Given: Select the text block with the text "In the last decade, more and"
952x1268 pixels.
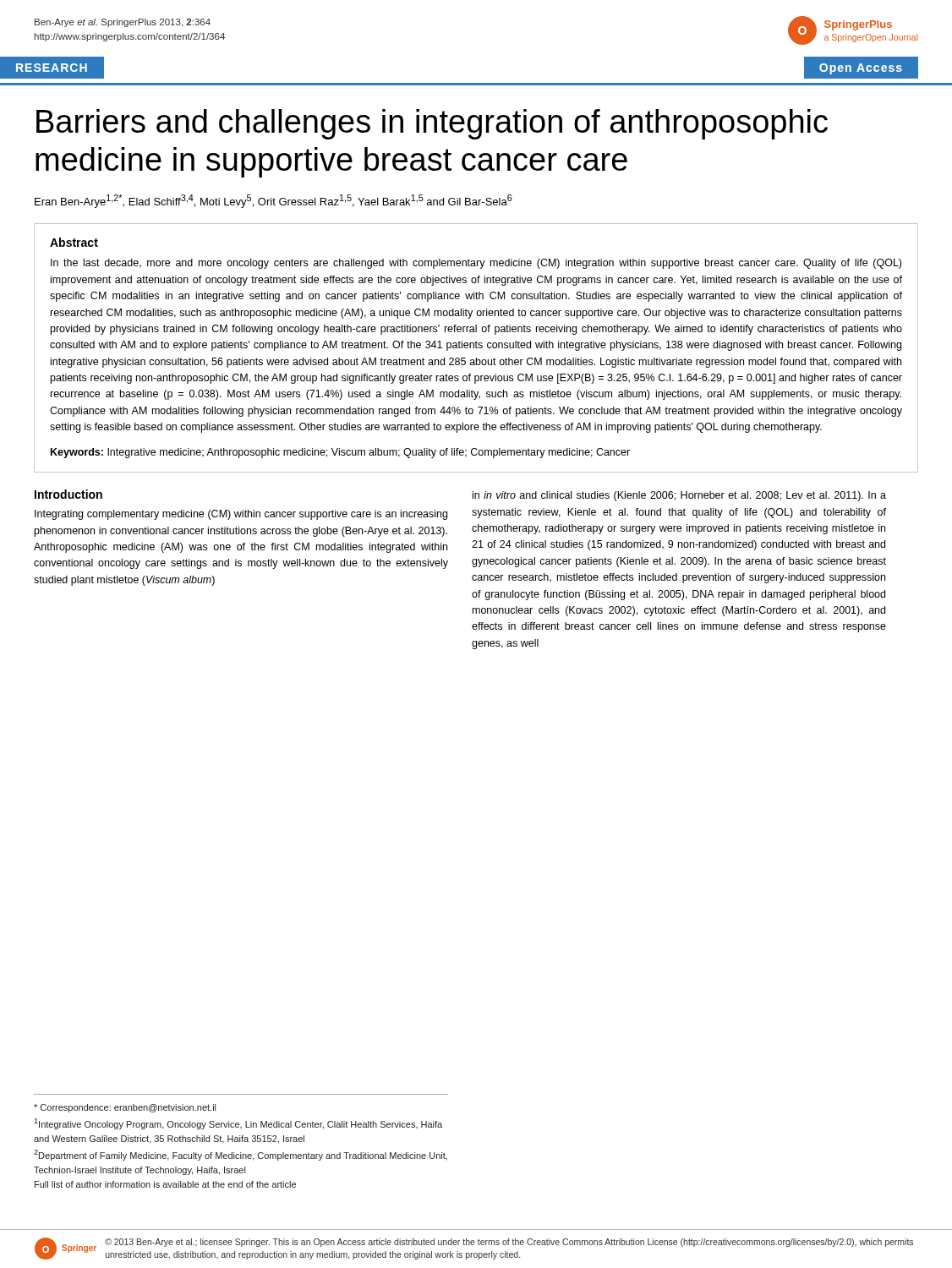Looking at the screenshot, I should 476,345.
